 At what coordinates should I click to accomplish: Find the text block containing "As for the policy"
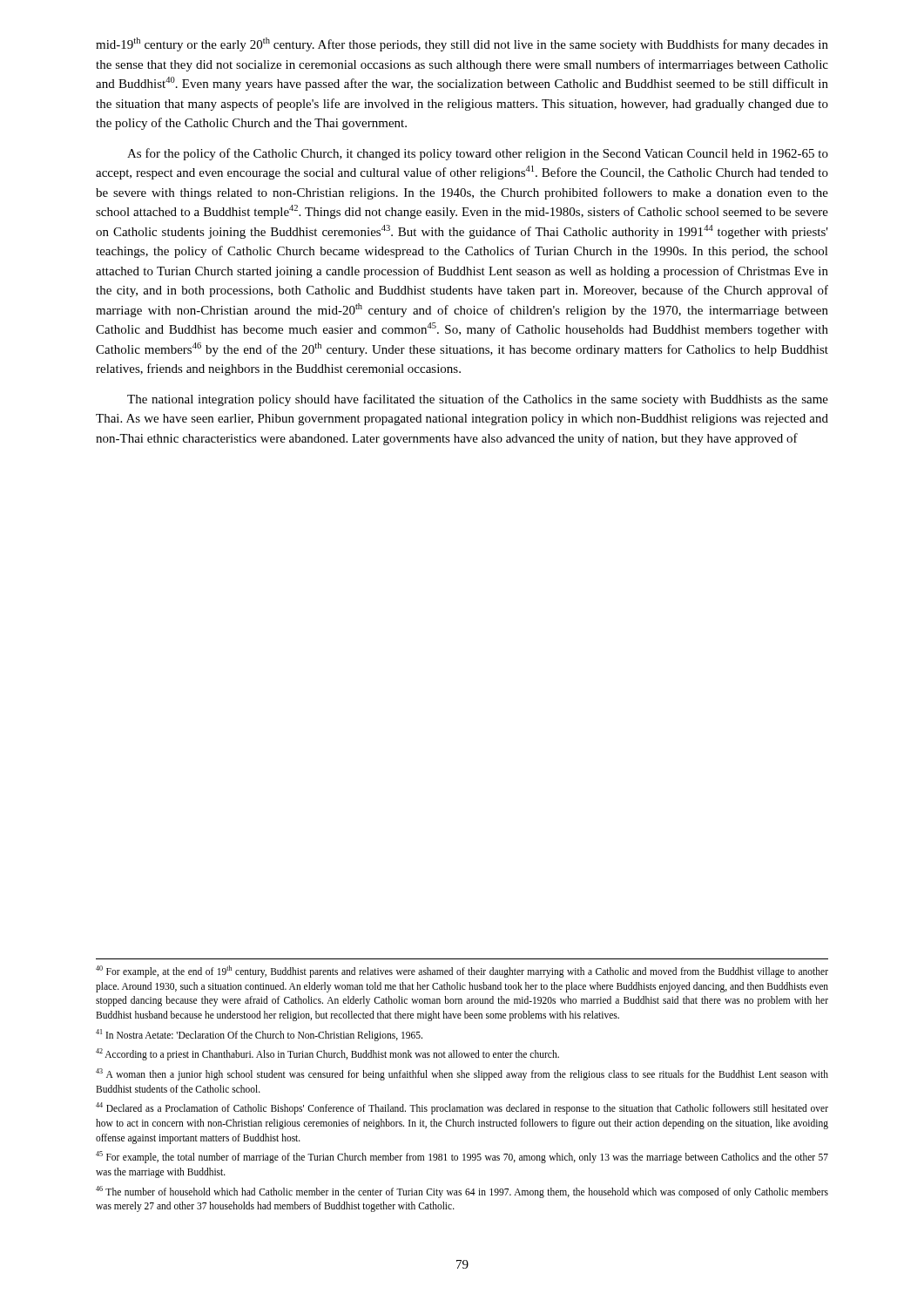point(462,261)
